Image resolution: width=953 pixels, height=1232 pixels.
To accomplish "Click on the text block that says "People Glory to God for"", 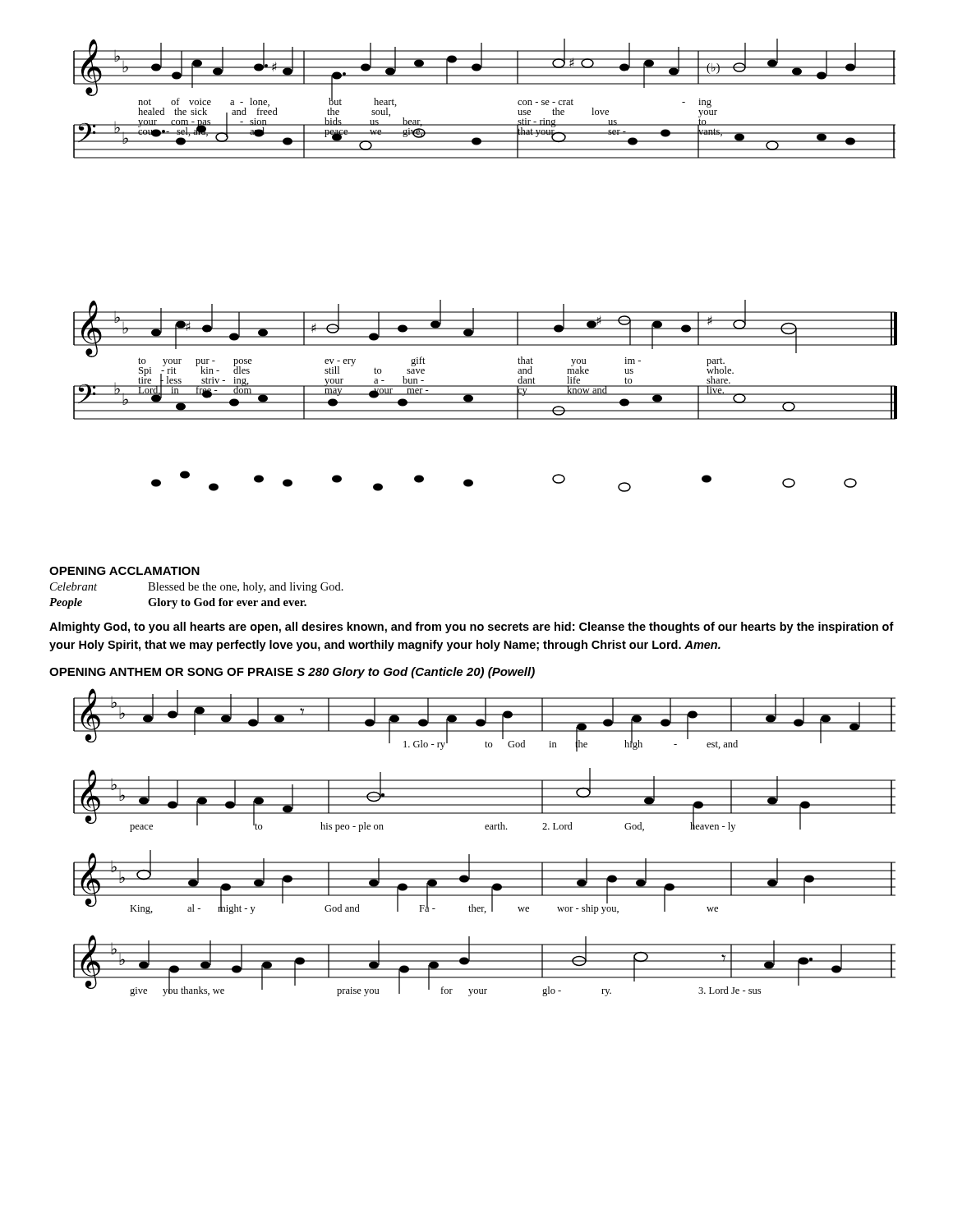I will pos(178,603).
